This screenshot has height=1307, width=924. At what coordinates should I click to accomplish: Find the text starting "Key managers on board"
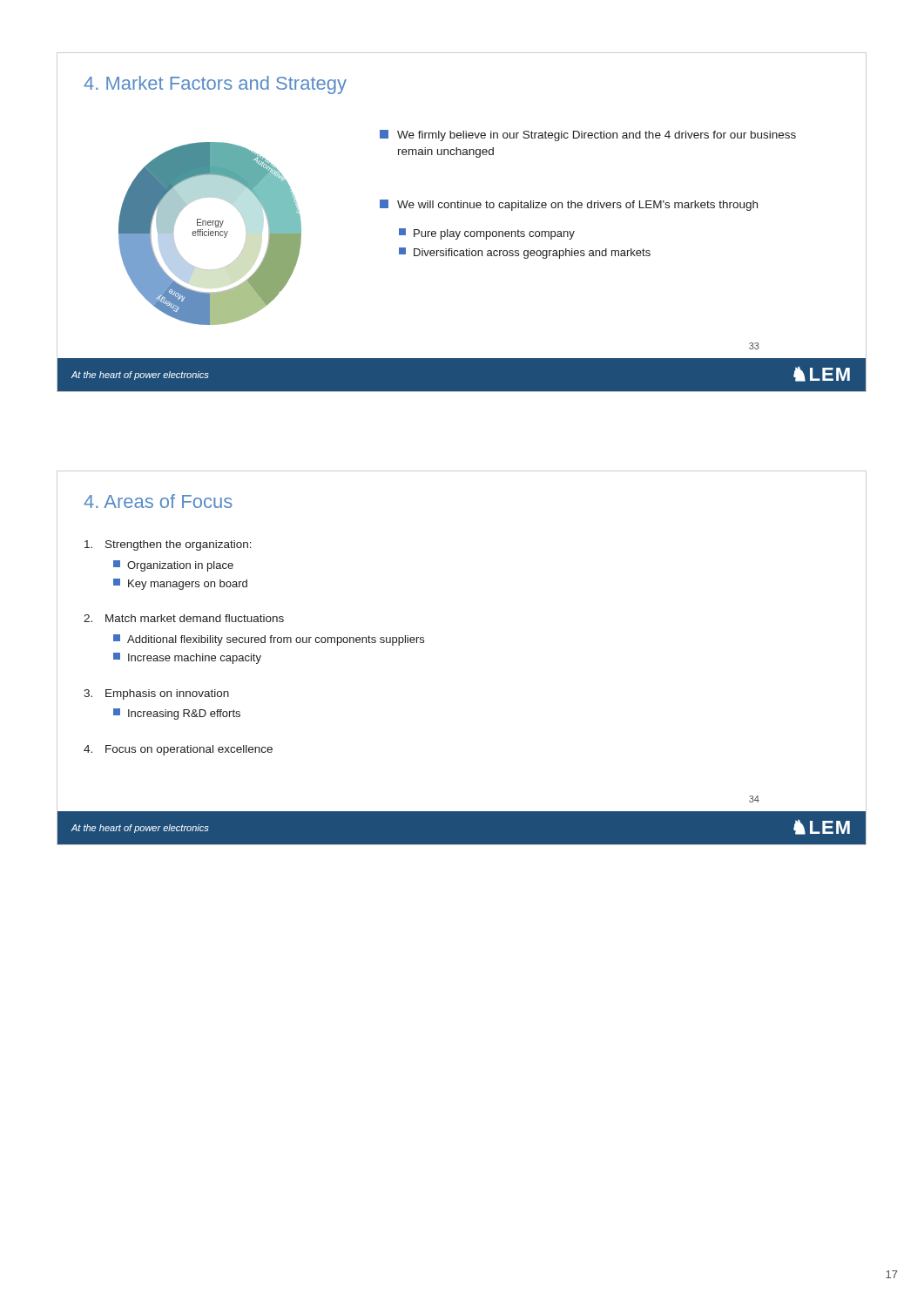pos(181,584)
